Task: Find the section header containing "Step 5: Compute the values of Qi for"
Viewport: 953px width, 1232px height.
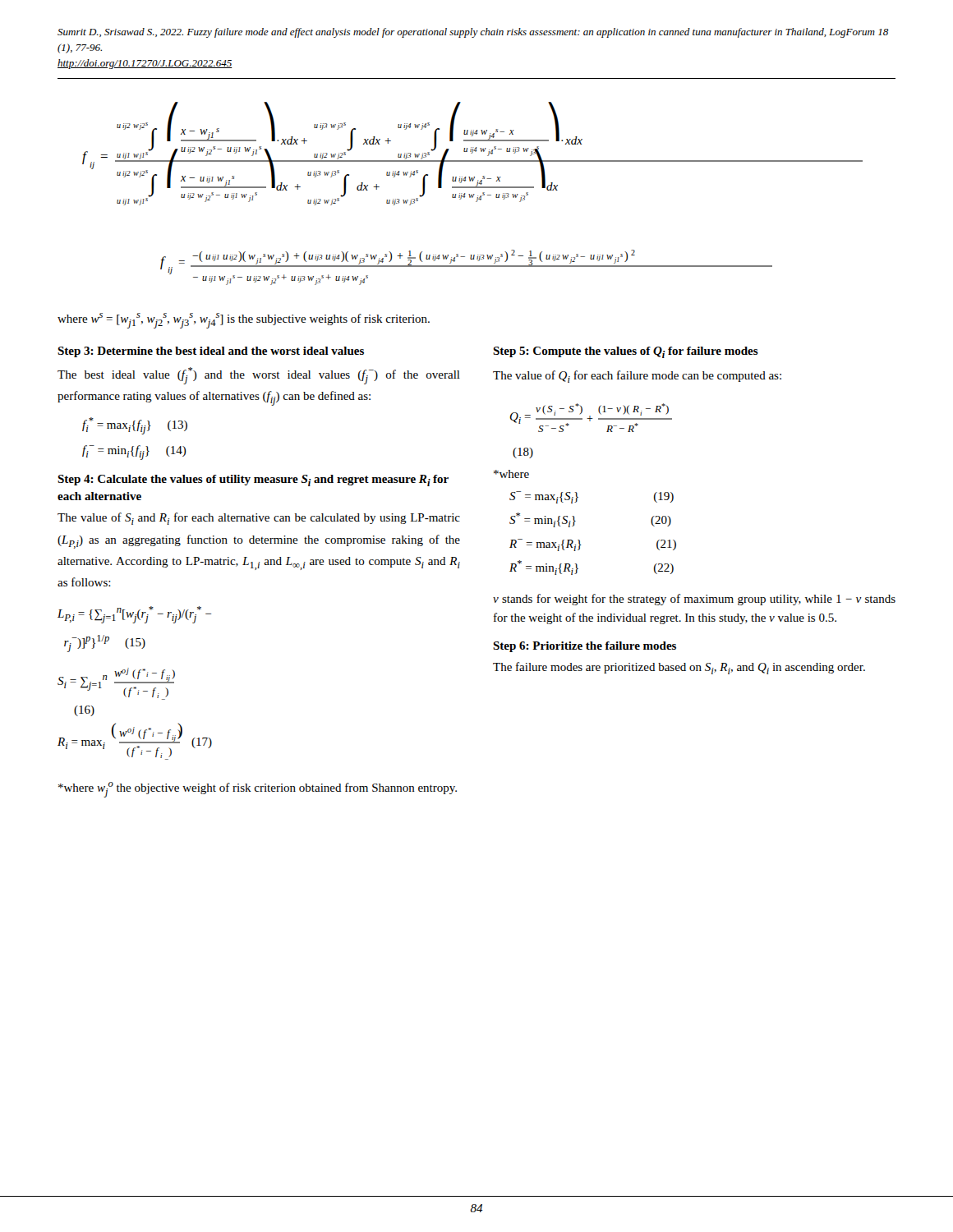Action: click(x=625, y=352)
